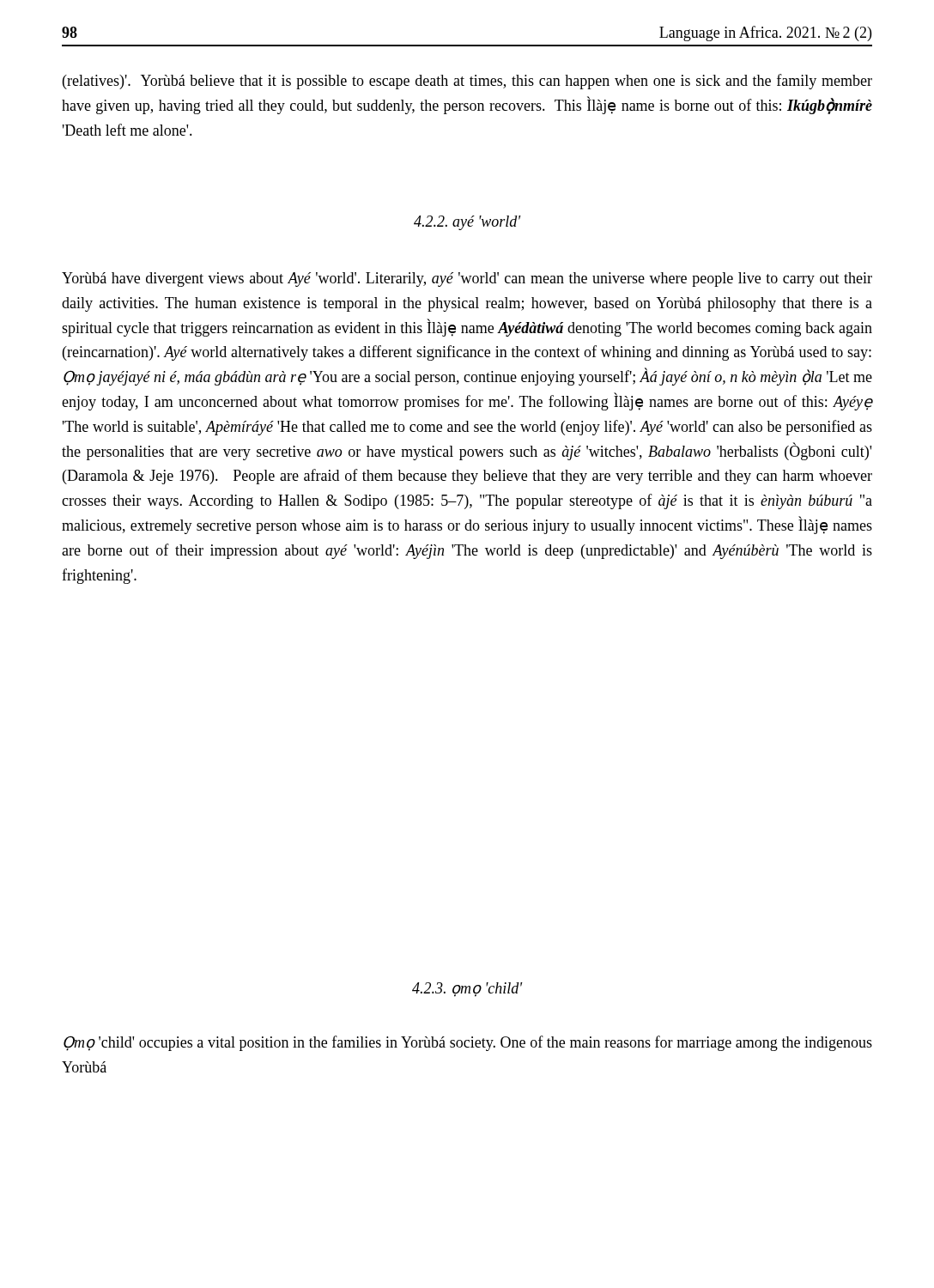Locate the text "4.2.3. ọmọ 'child'"

pyautogui.click(x=467, y=988)
